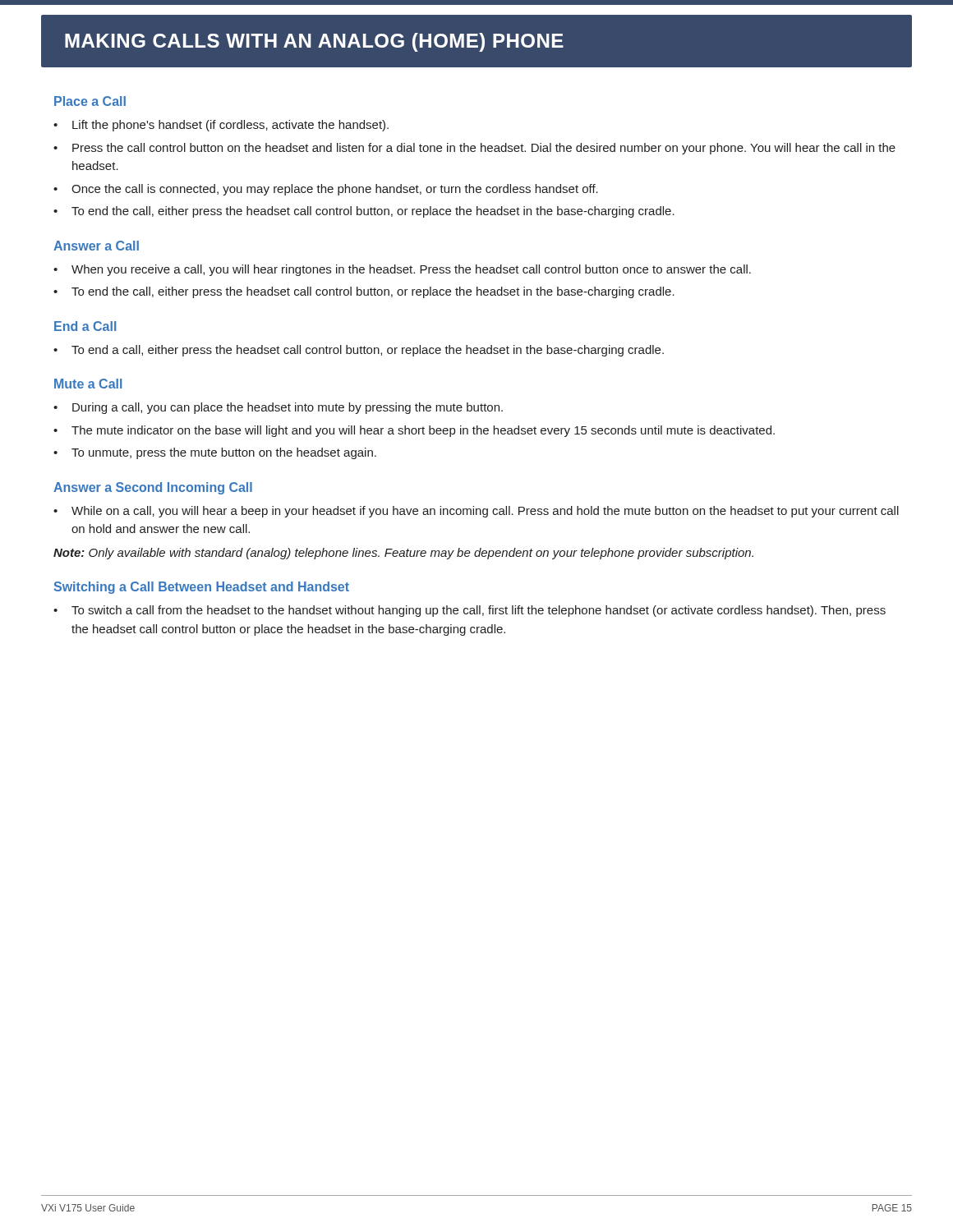Find the list item that reads "• To unmute, press the mute button"
953x1232 pixels.
215,453
